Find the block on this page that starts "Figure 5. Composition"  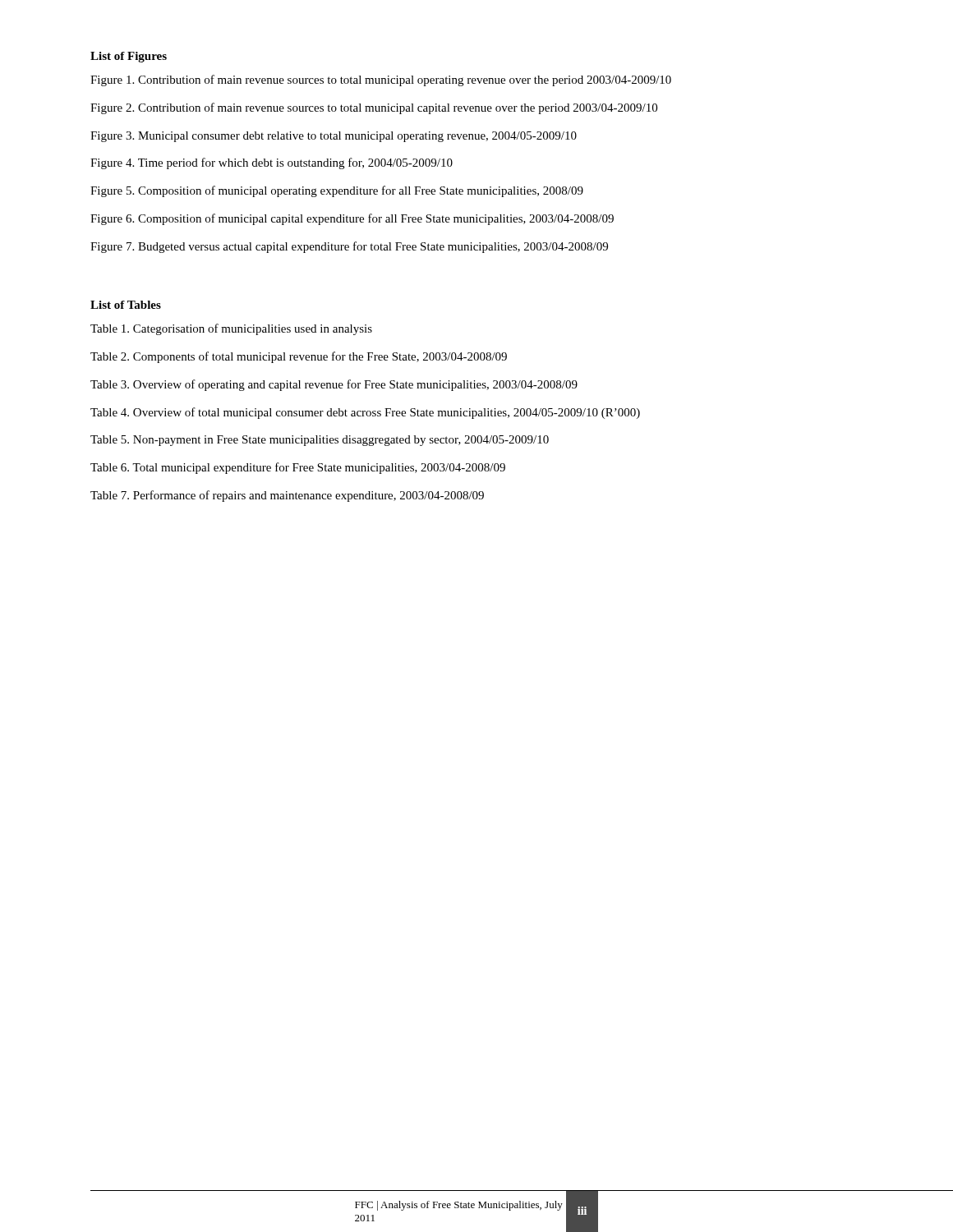(x=337, y=191)
